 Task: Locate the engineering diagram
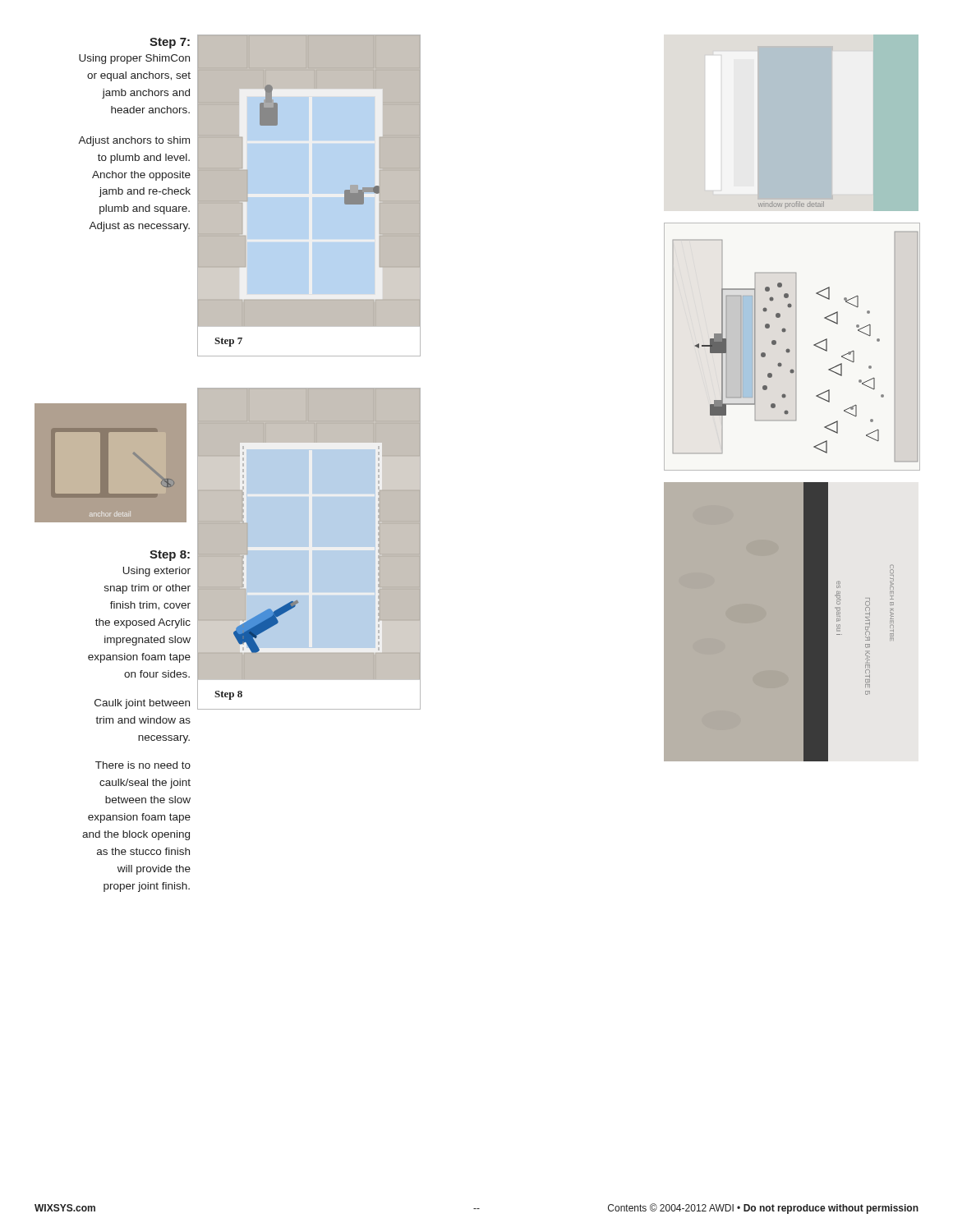(x=792, y=347)
